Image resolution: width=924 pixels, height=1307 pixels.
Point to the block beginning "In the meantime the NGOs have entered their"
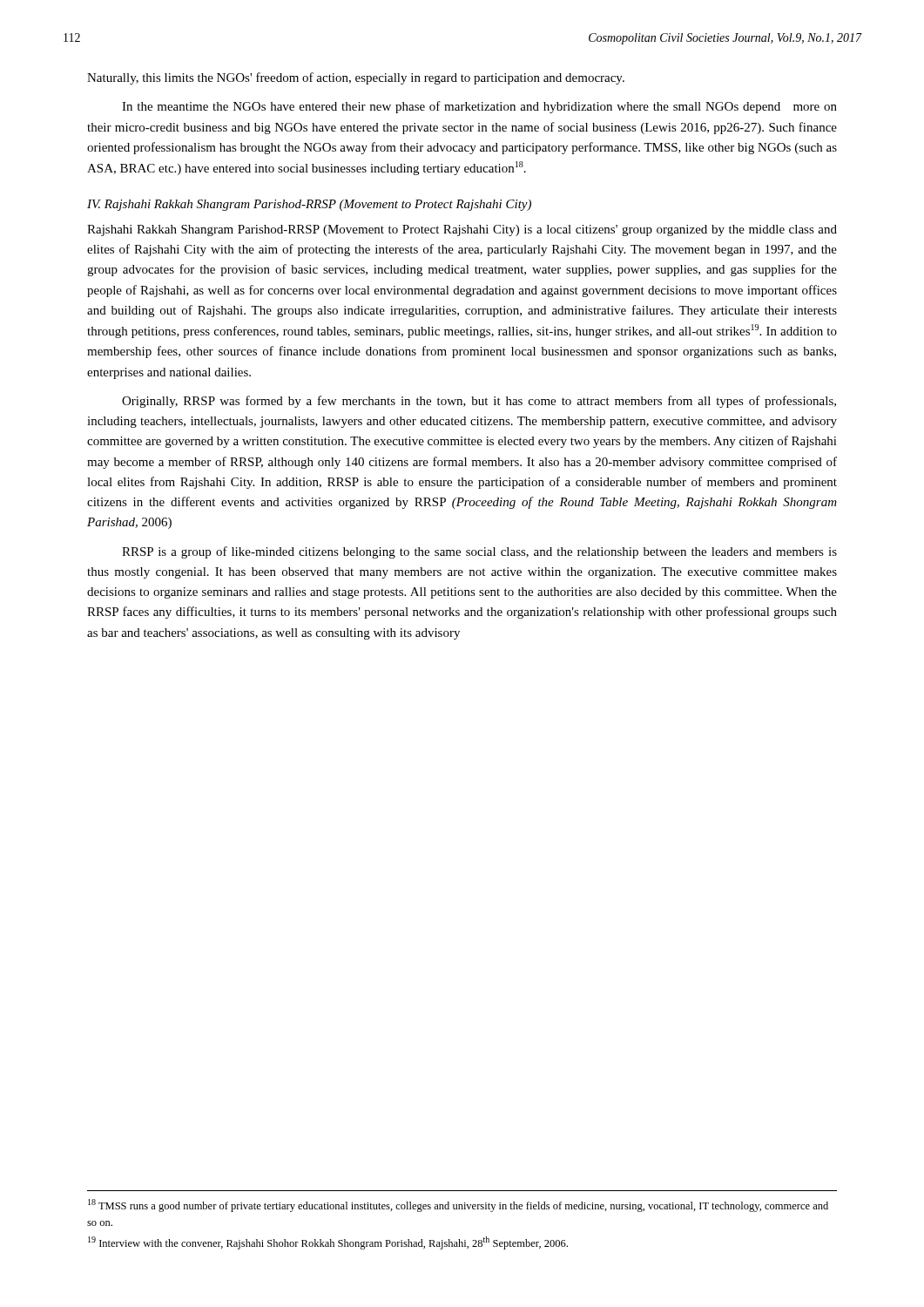462,137
